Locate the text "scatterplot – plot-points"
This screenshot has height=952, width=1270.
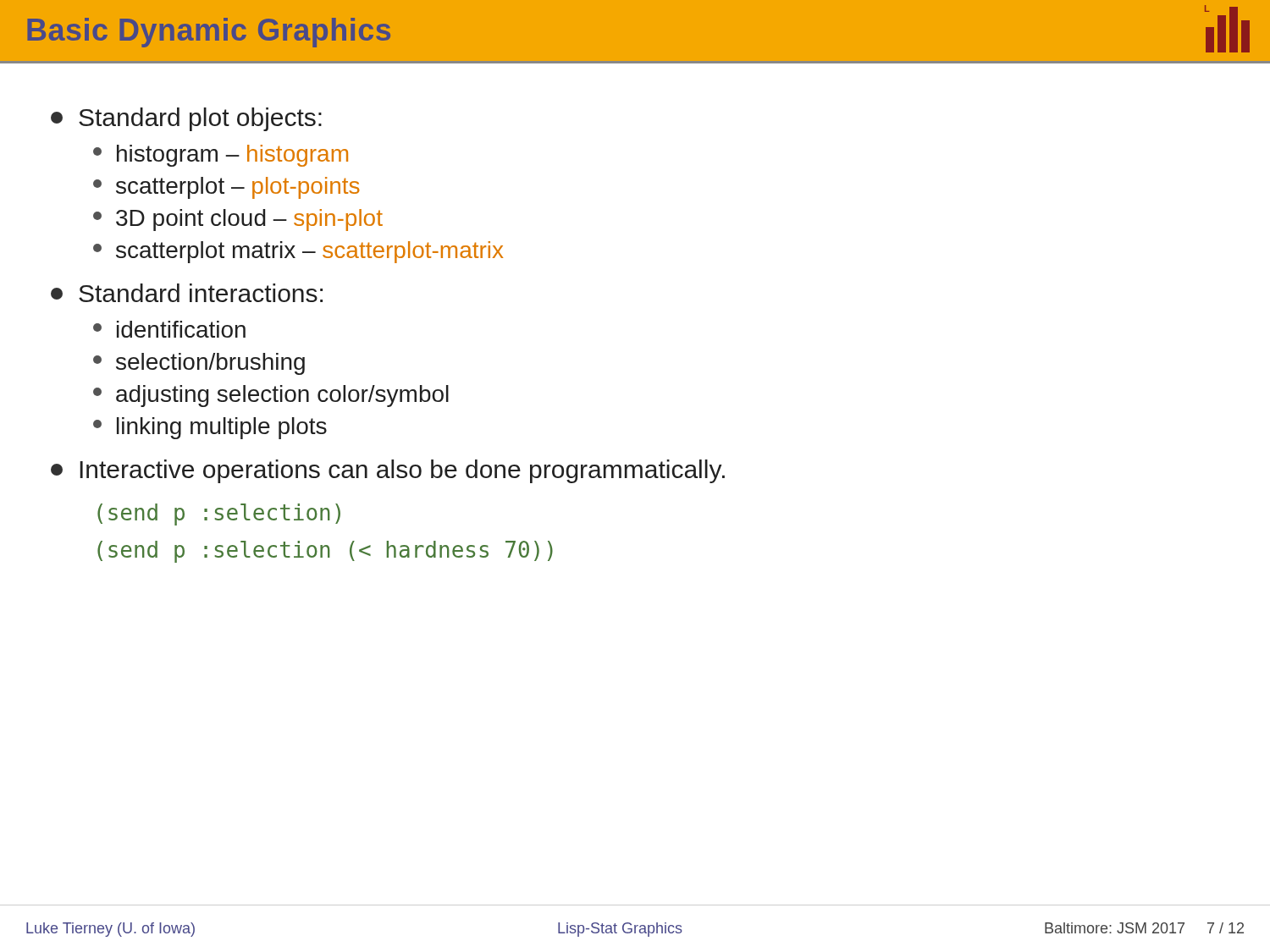[227, 186]
